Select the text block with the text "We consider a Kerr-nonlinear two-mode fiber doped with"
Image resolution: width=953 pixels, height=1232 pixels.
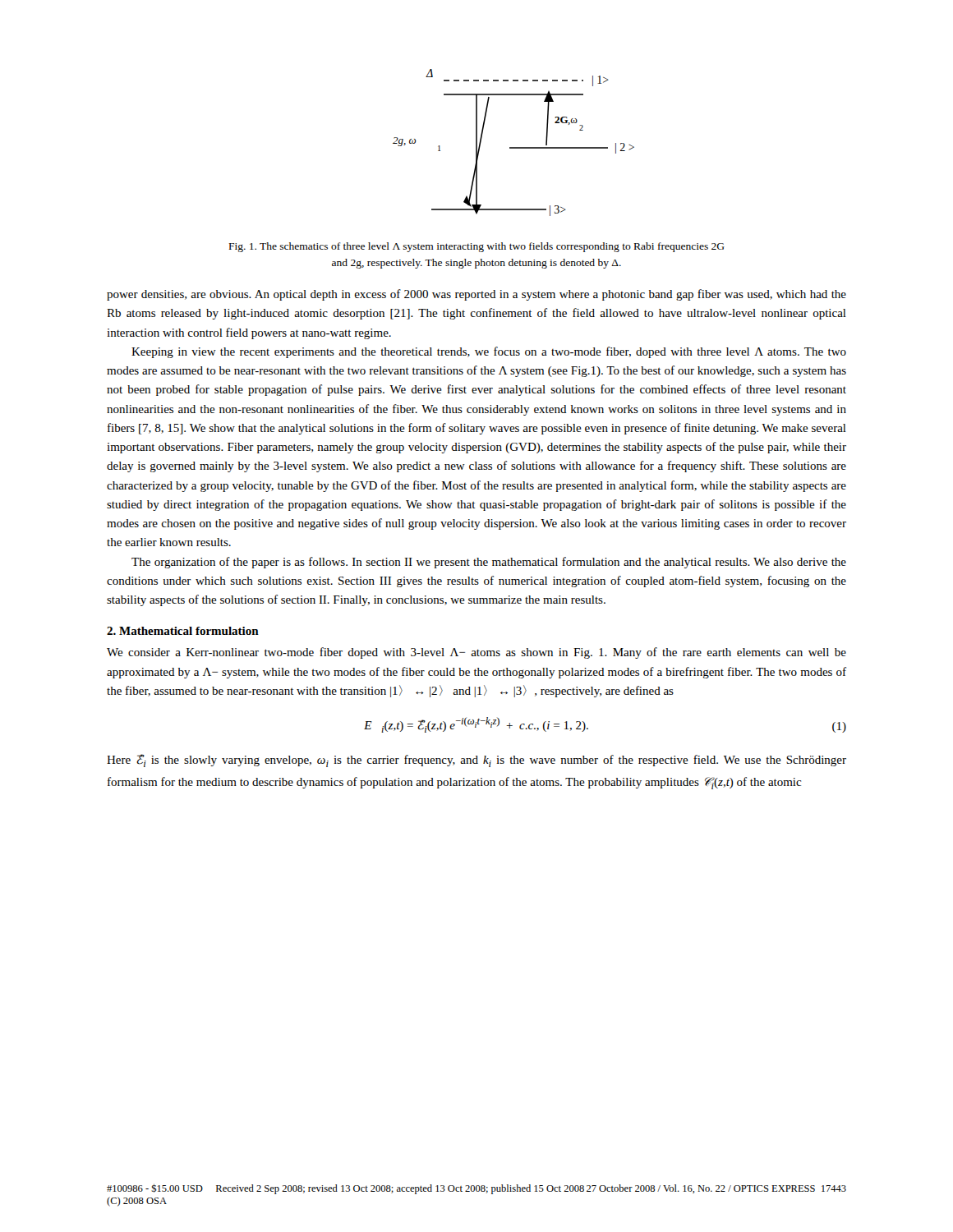pos(476,672)
